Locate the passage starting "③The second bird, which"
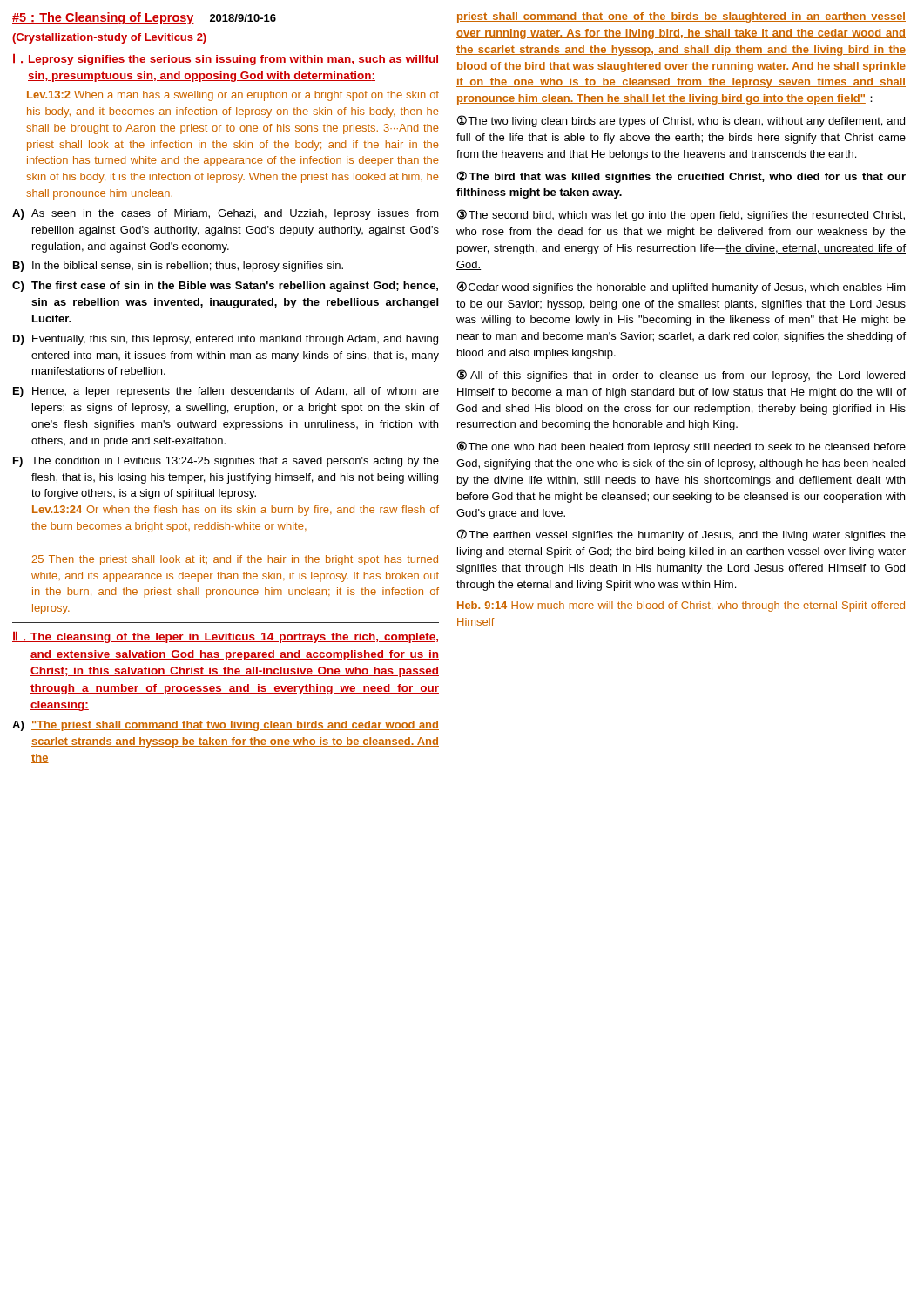Image resolution: width=924 pixels, height=1307 pixels. pyautogui.click(x=681, y=239)
